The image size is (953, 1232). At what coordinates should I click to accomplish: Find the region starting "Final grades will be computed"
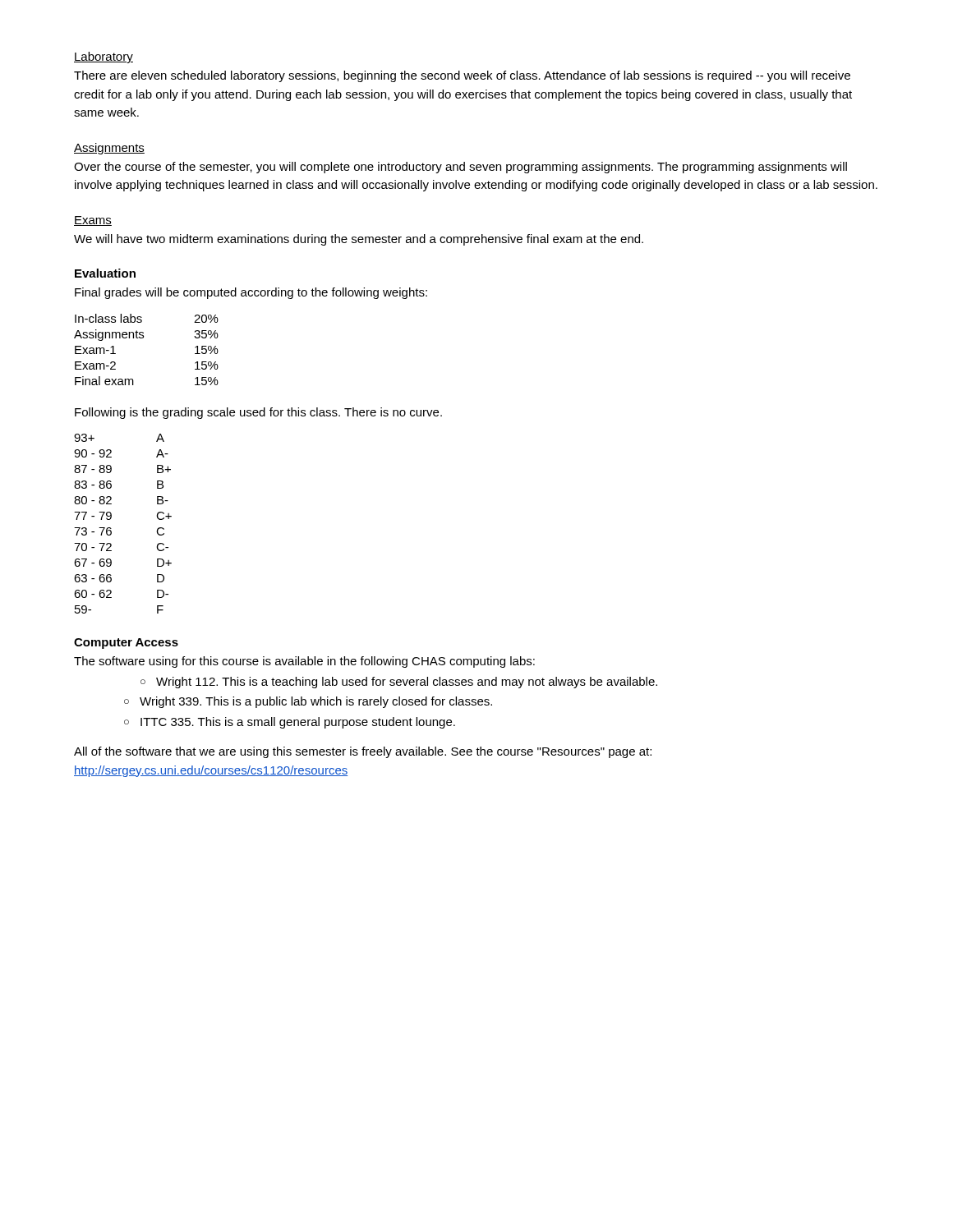coord(251,292)
